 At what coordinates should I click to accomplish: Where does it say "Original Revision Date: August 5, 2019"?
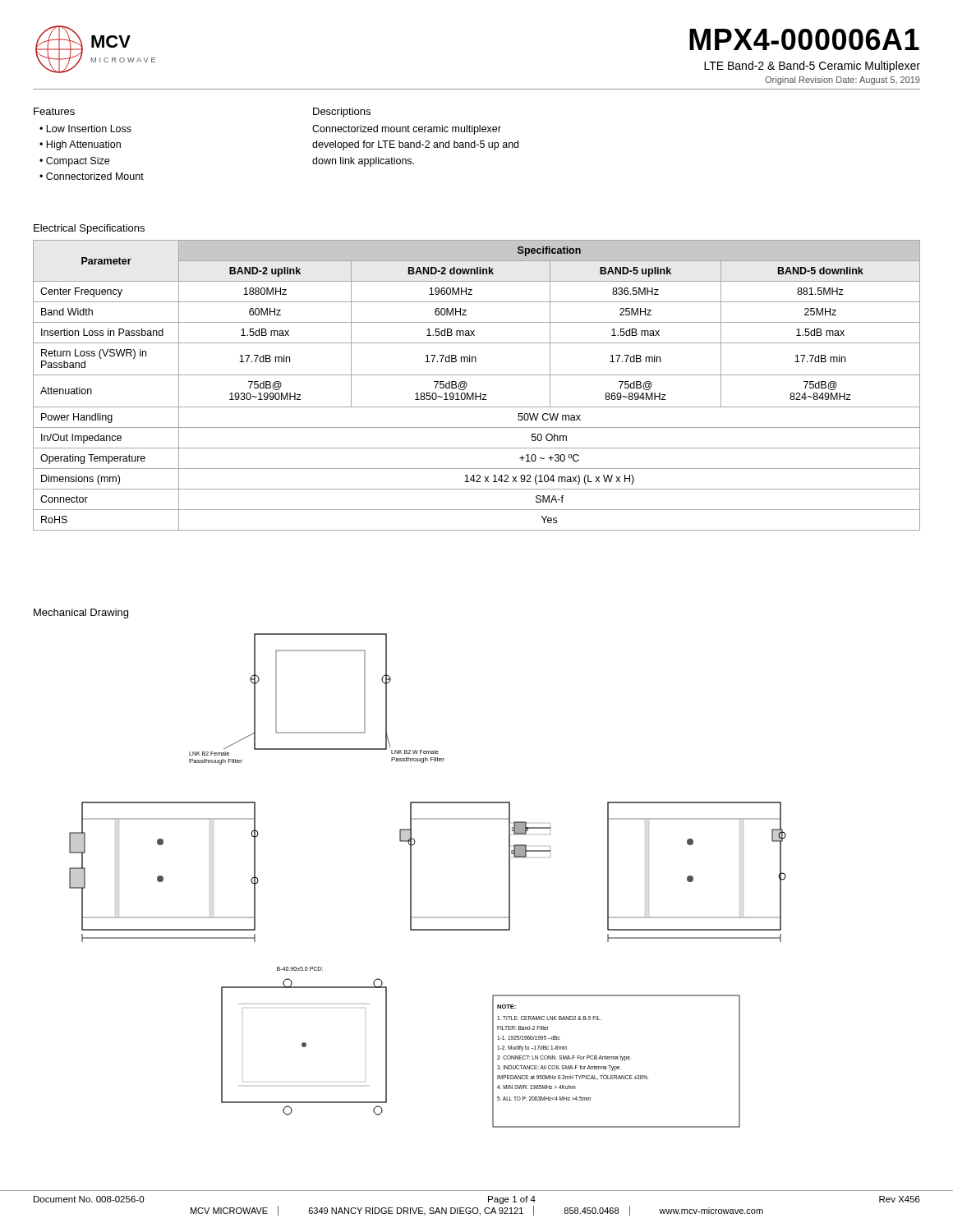(842, 80)
